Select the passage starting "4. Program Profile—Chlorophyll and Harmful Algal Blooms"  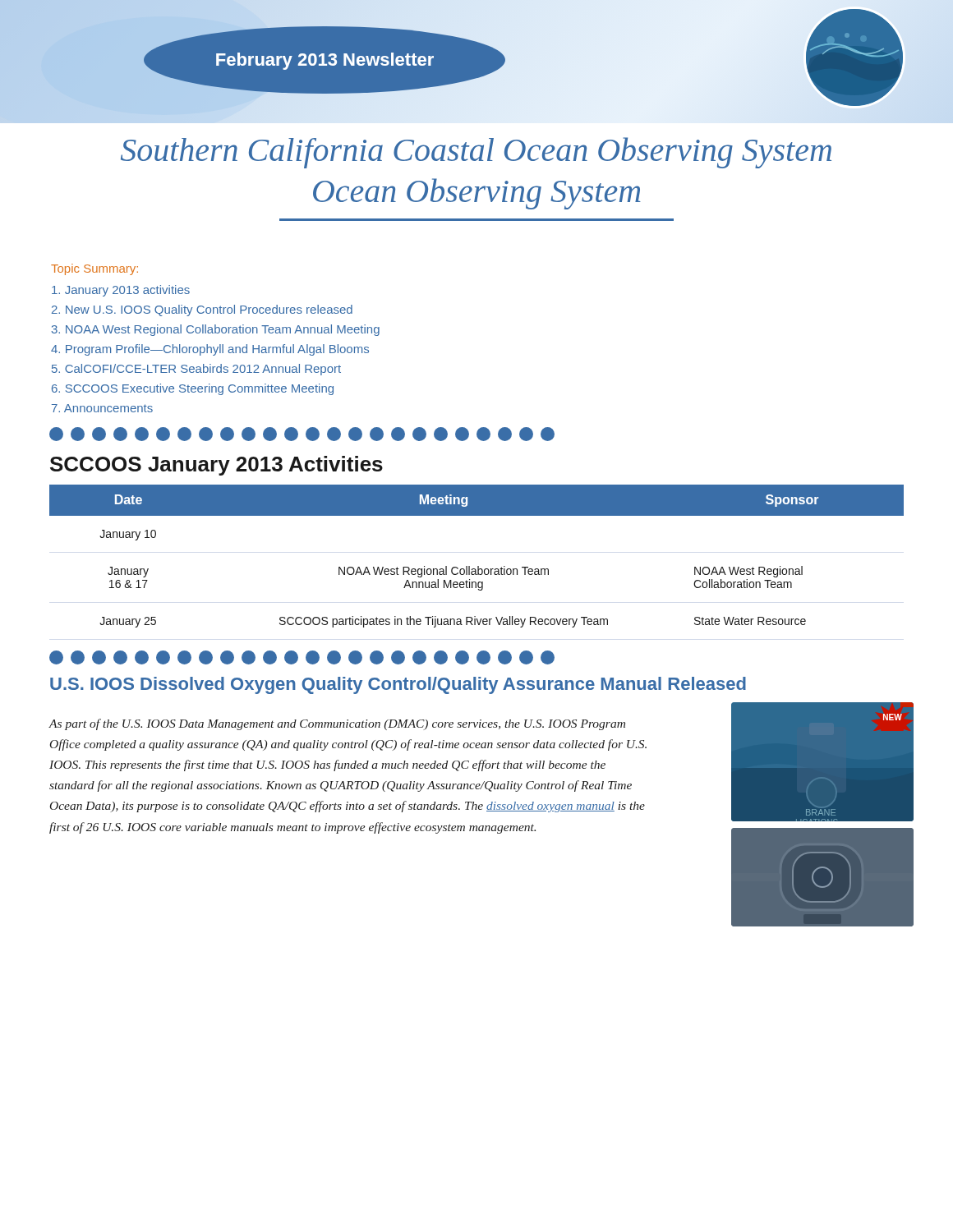tap(210, 349)
